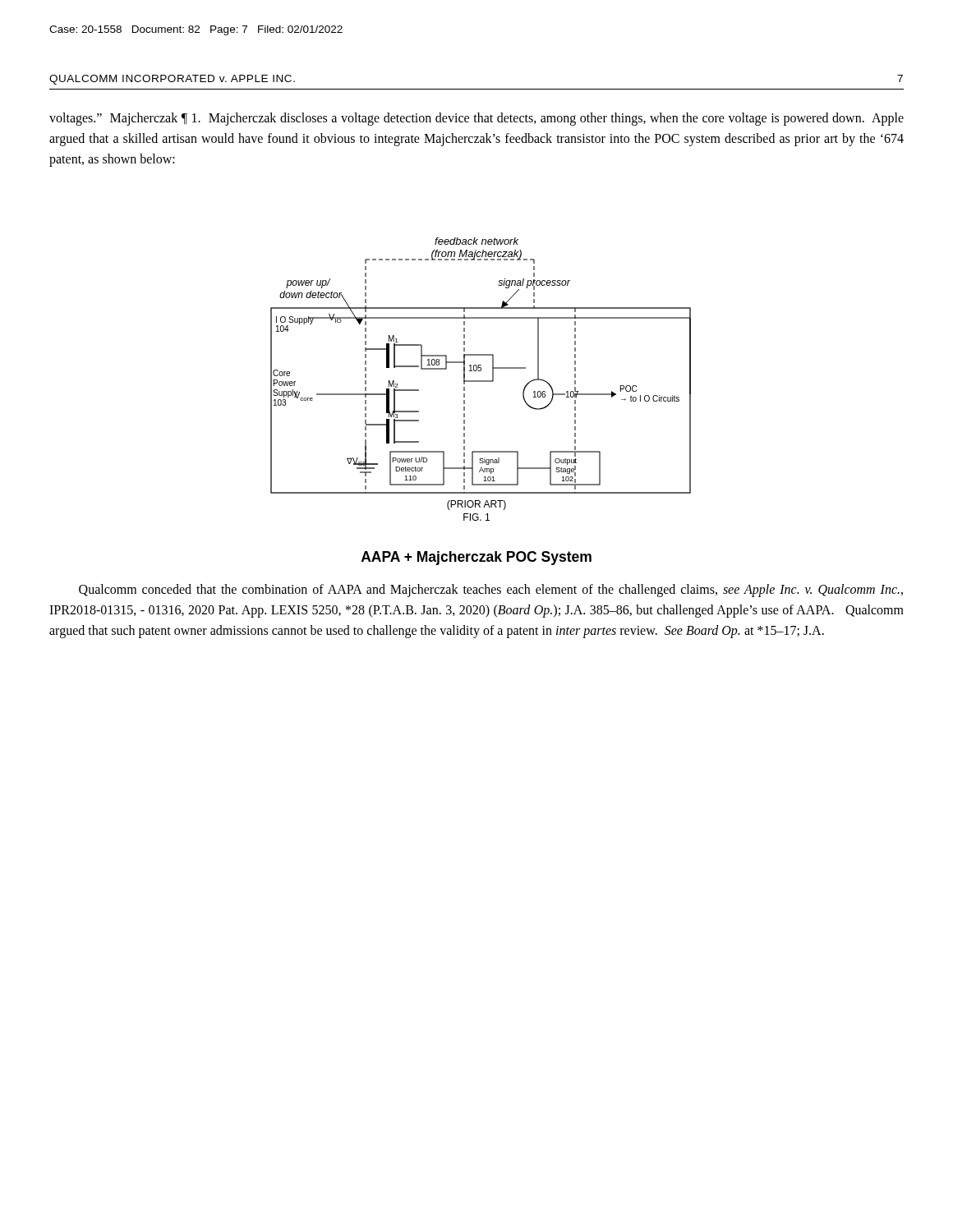Point to the block beginning "voltages.” Majcherczak ¶ 1. Majcherczak"
The height and width of the screenshot is (1232, 953).
(x=476, y=138)
